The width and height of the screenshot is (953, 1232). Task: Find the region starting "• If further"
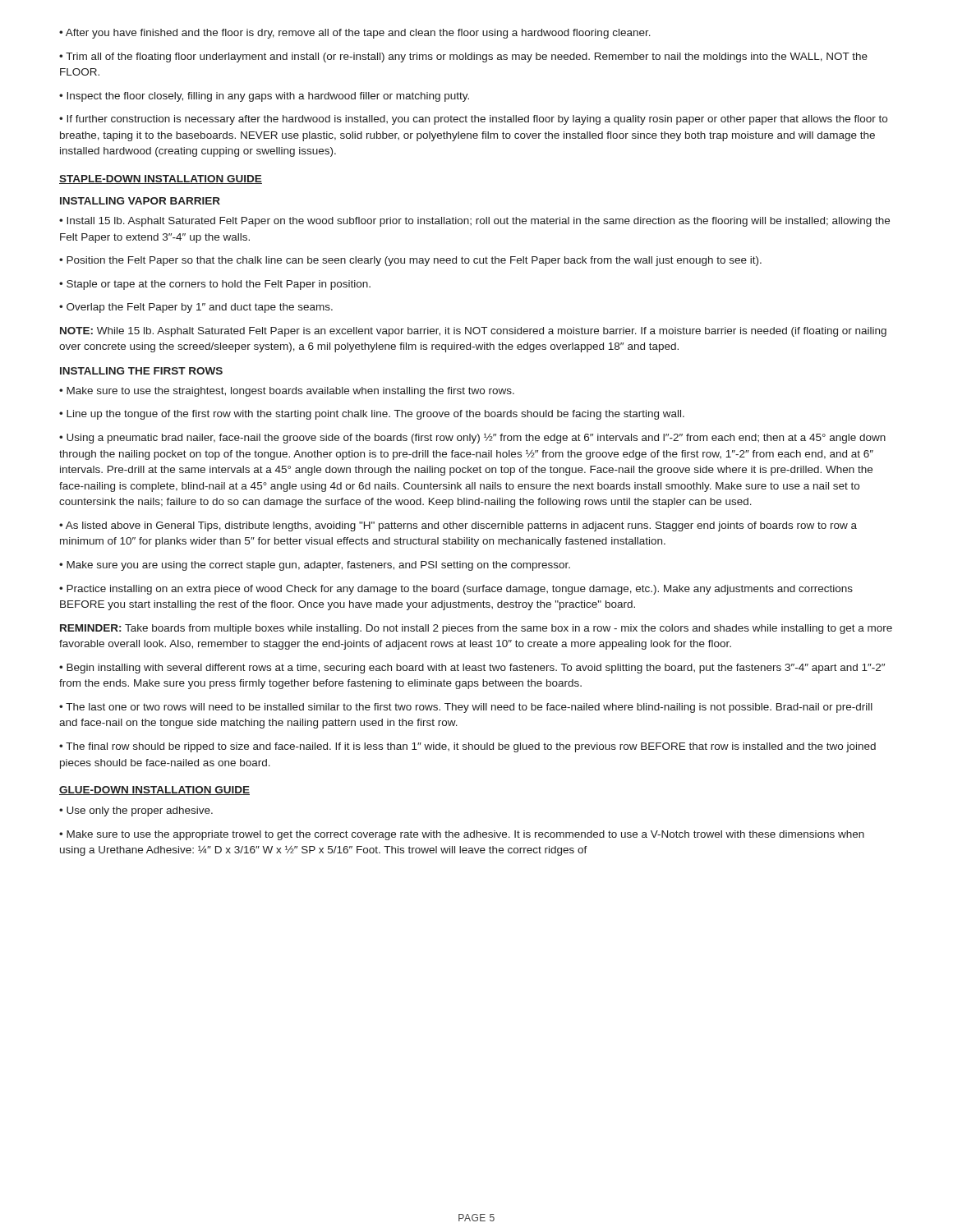[x=474, y=135]
